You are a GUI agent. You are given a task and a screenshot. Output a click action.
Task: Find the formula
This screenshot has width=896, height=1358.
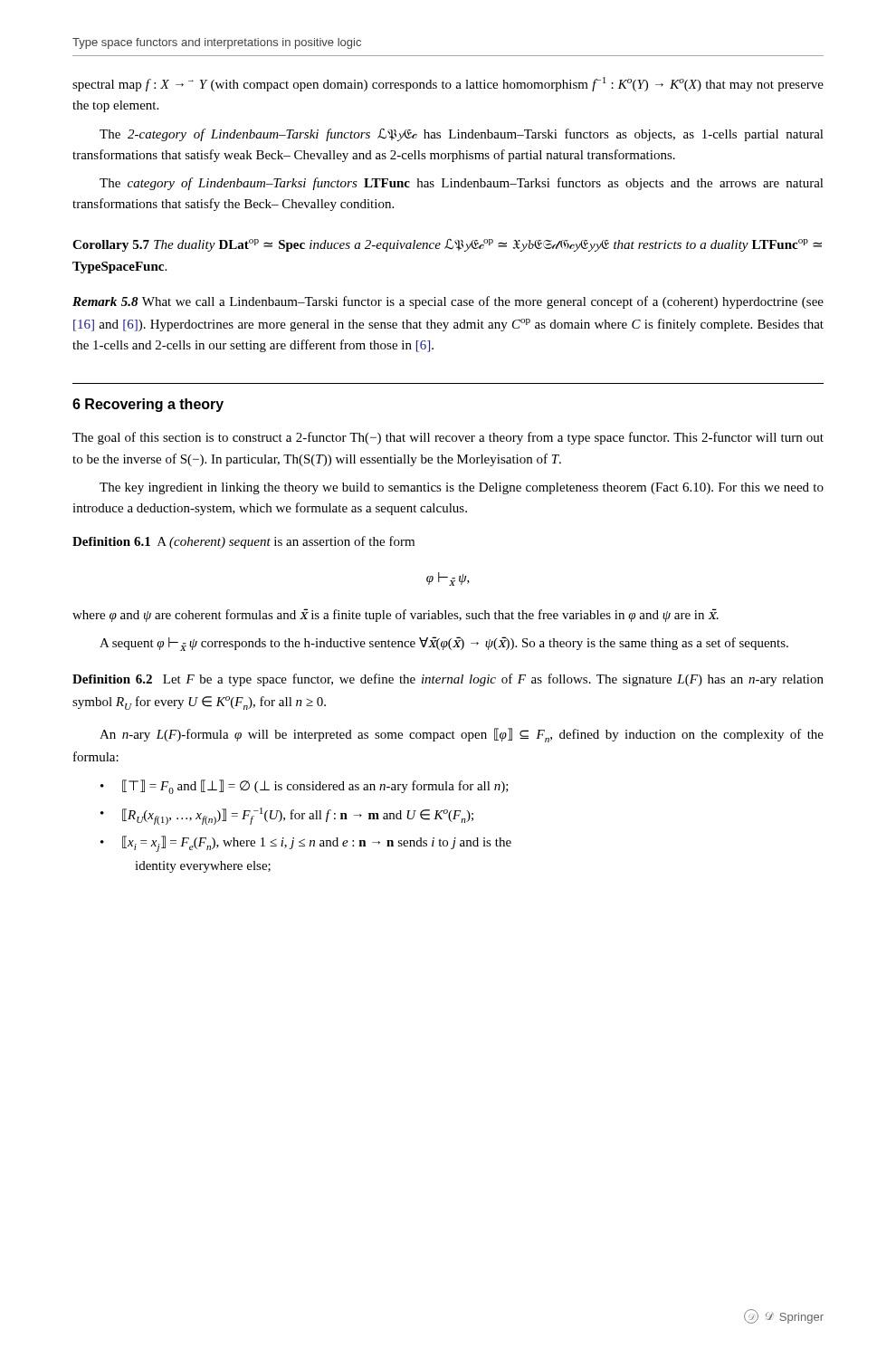448,579
